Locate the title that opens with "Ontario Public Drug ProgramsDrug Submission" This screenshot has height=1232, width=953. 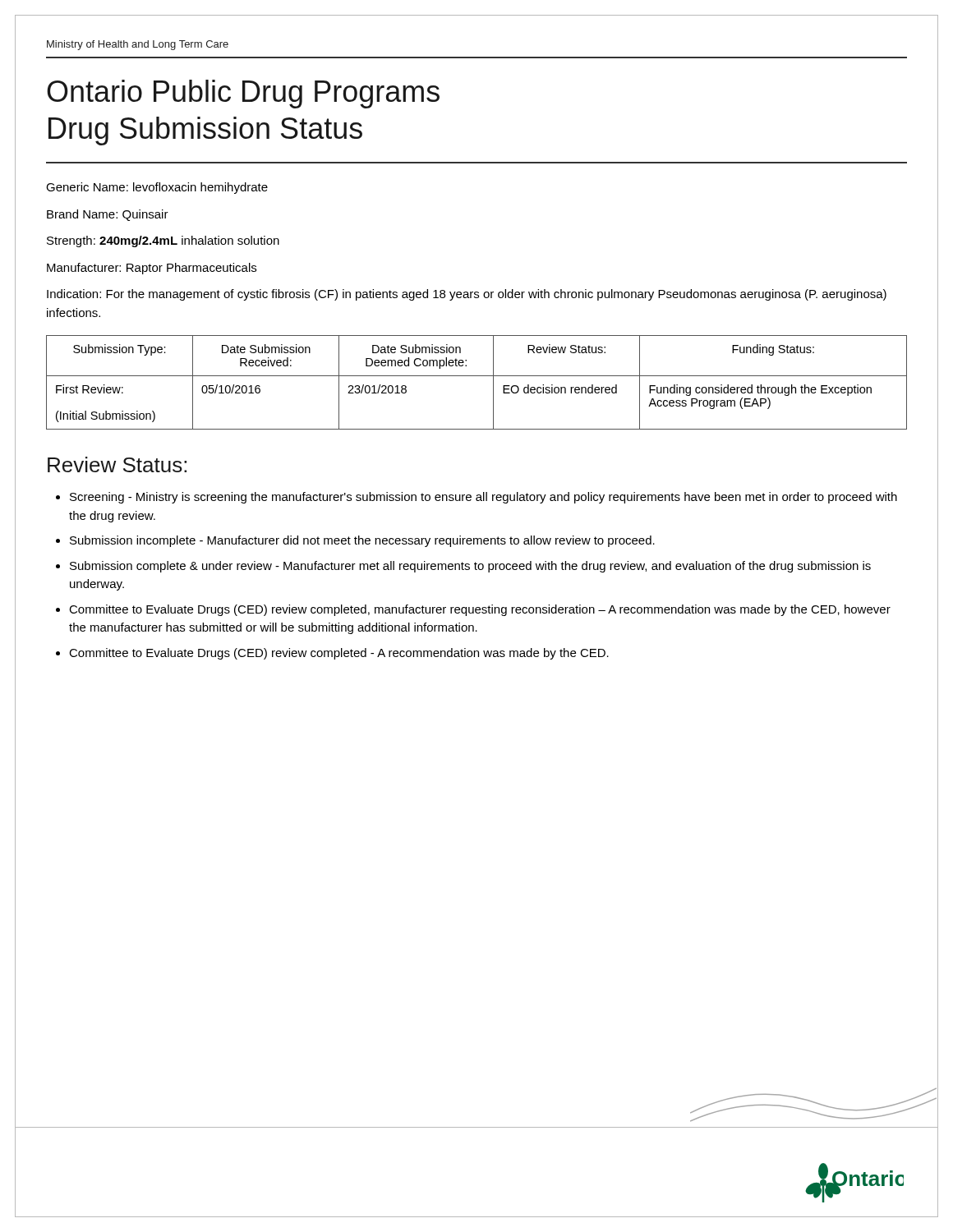[243, 110]
